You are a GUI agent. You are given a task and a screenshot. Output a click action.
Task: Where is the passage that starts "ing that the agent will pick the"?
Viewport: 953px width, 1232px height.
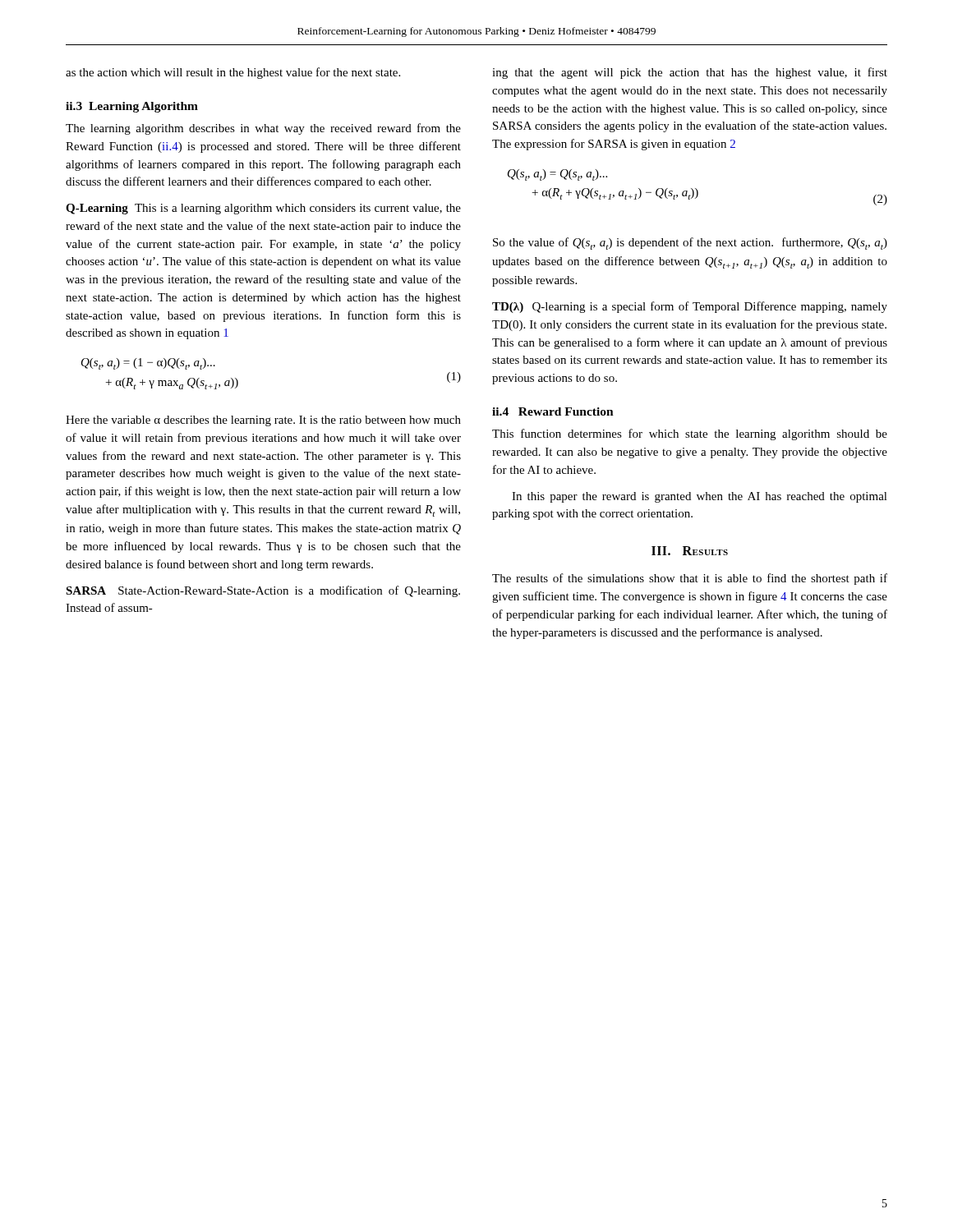pyautogui.click(x=690, y=108)
